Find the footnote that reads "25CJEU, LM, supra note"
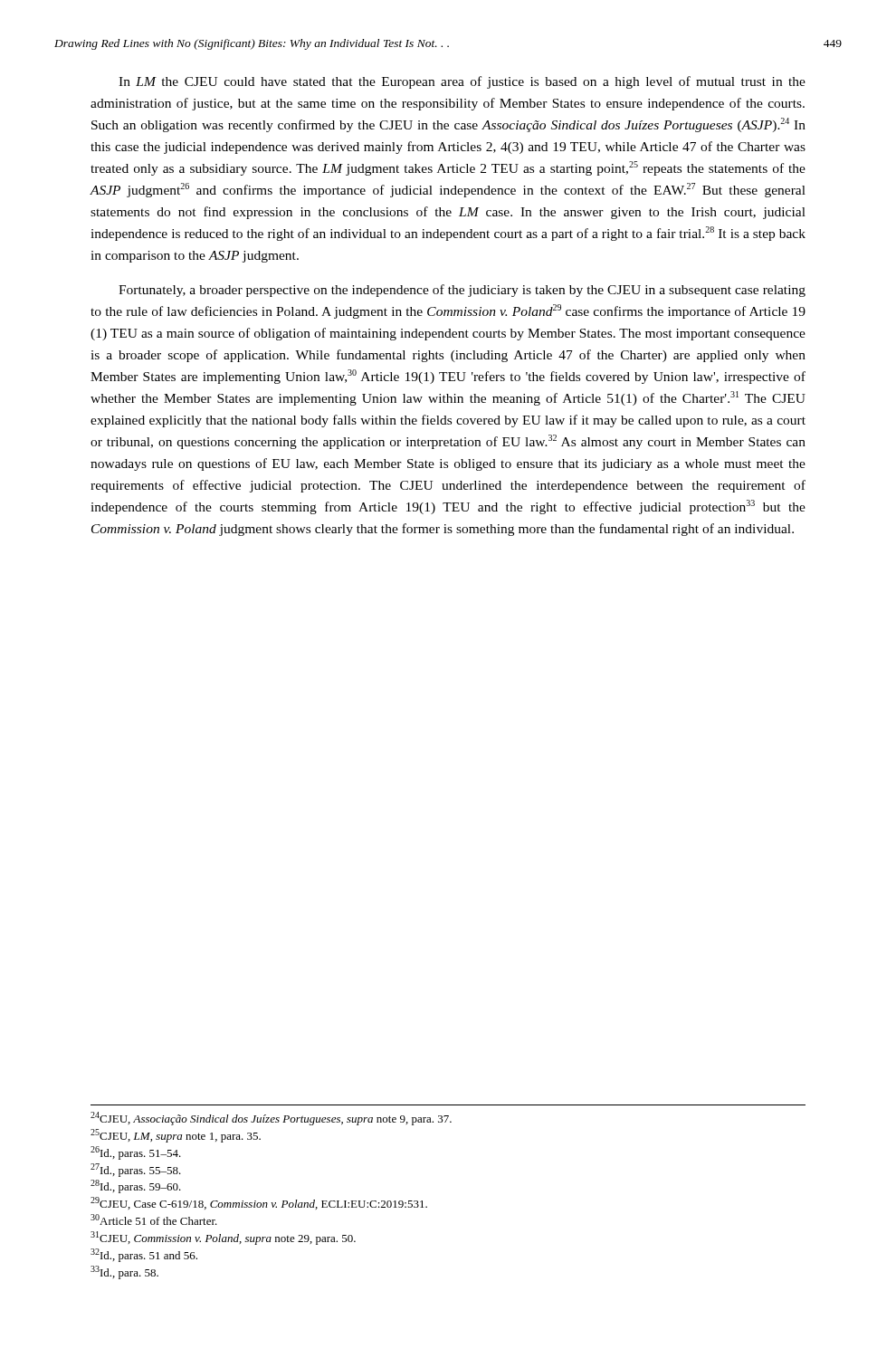This screenshot has width=896, height=1358. 176,1135
